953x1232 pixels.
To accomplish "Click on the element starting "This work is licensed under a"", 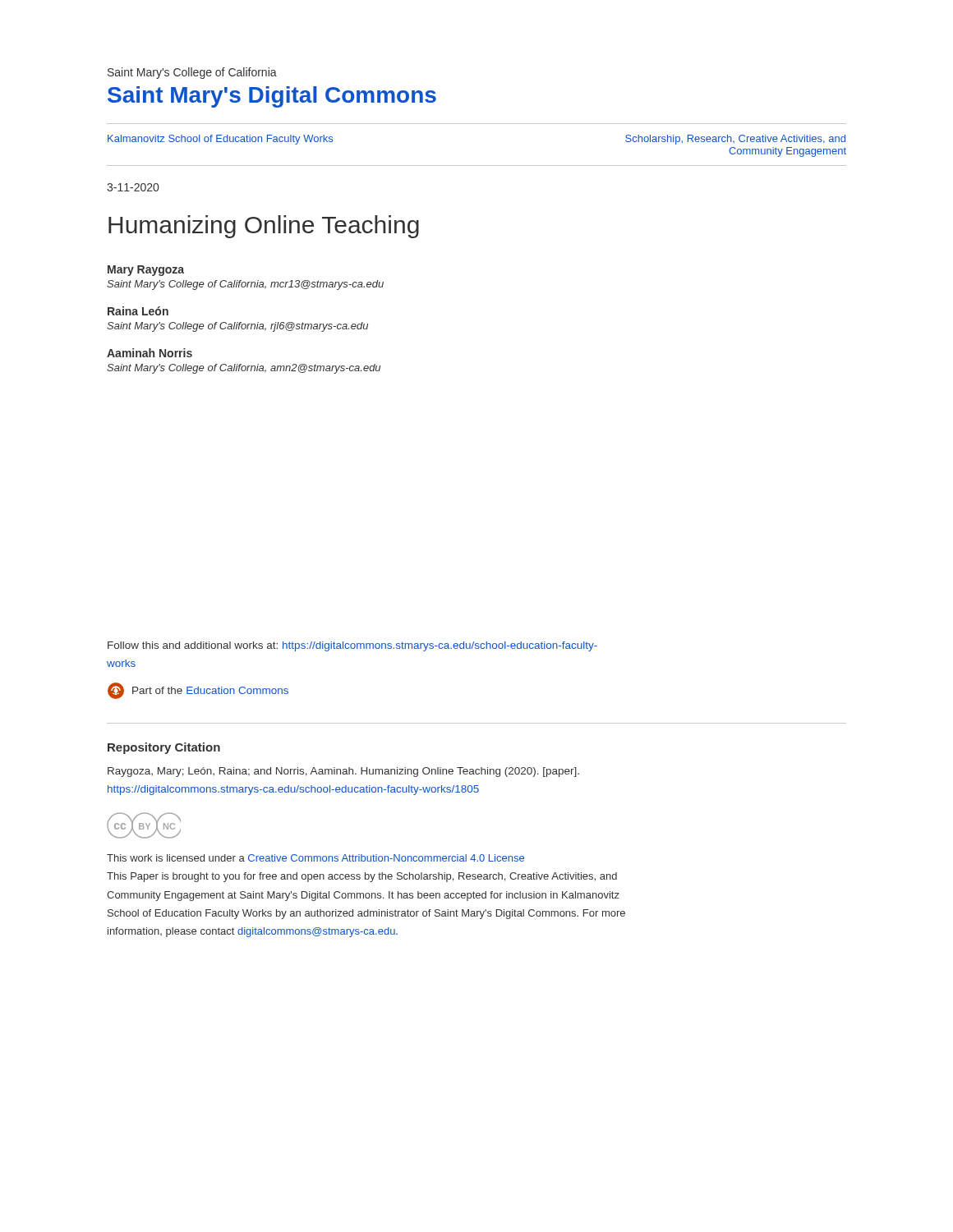I will pyautogui.click(x=366, y=894).
